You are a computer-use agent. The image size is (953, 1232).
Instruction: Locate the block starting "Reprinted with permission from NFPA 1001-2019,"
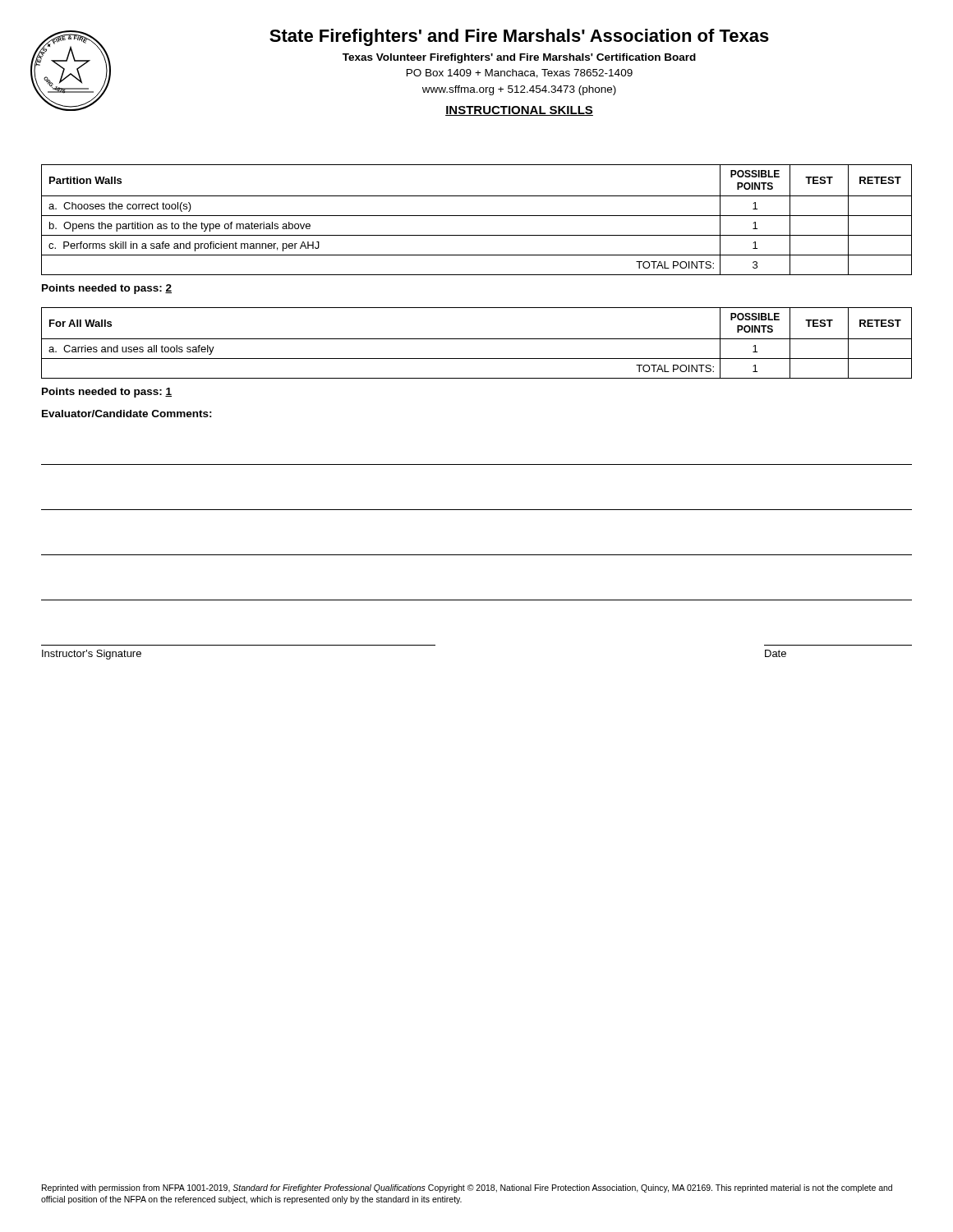tap(467, 1193)
